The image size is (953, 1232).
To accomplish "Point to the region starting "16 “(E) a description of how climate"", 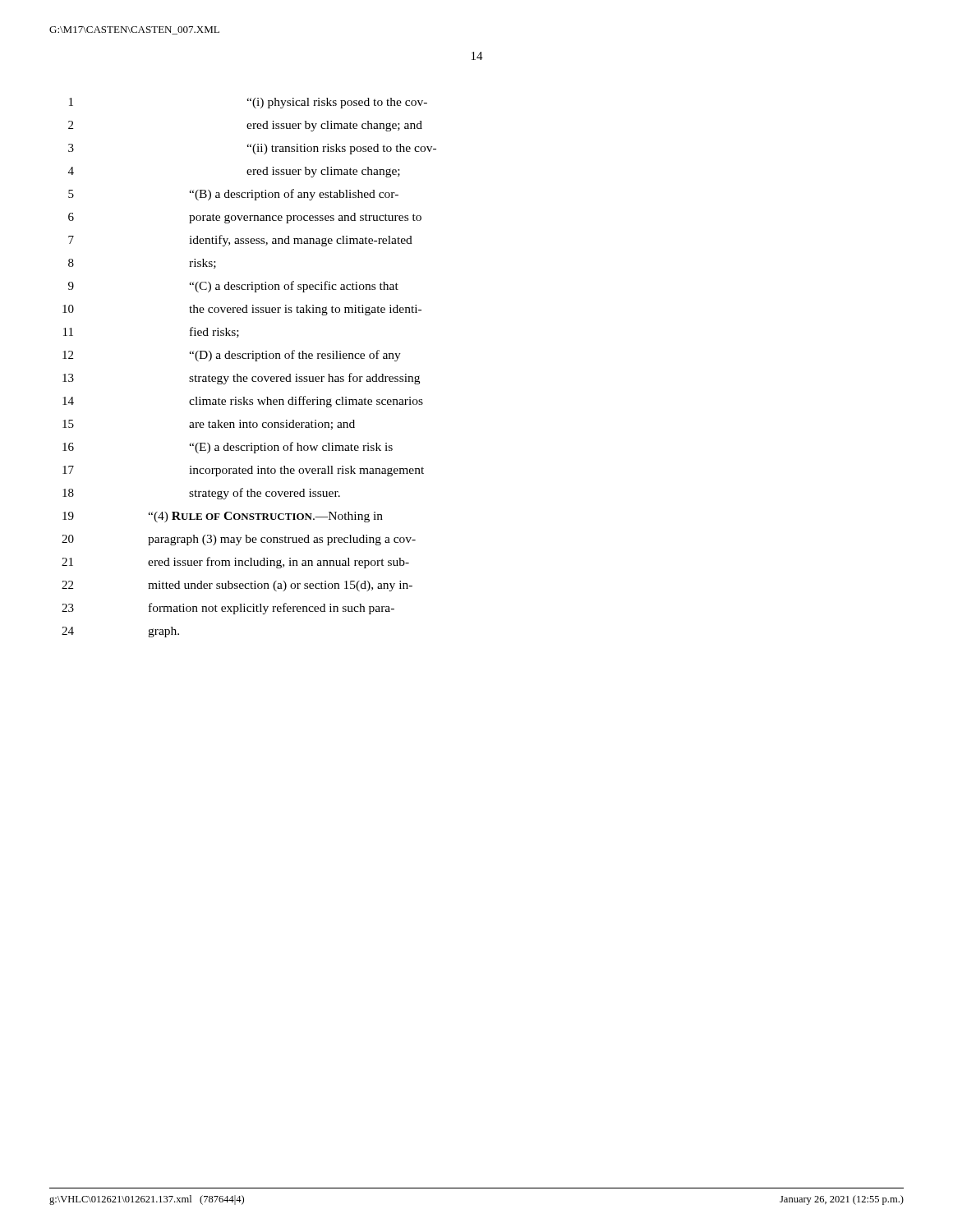I will point(228,448).
